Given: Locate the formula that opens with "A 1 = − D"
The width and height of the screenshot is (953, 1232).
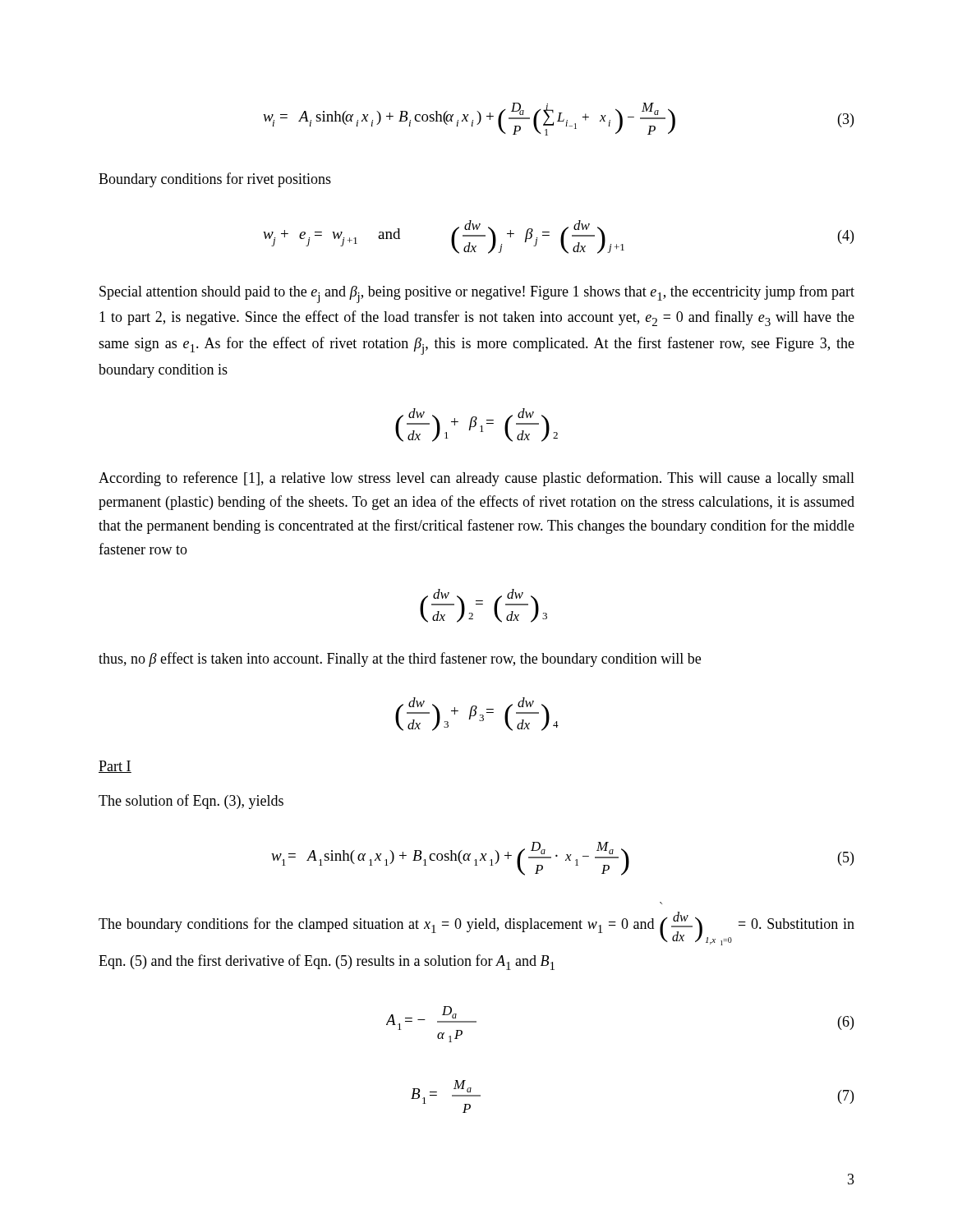Looking at the screenshot, I should coord(476,1022).
